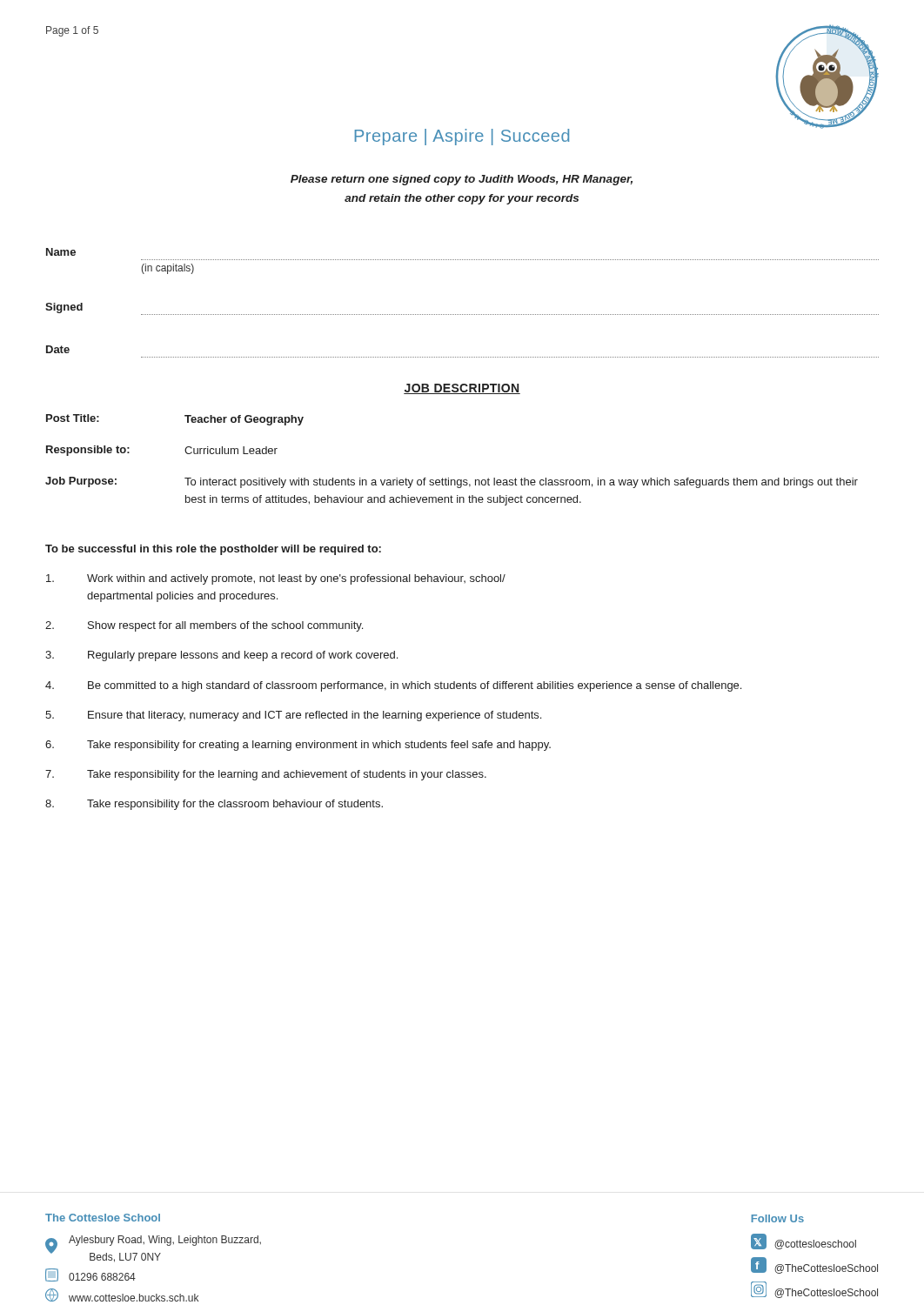Locate the block starting "4. Be committed to a high"
The image size is (924, 1305).
point(462,685)
